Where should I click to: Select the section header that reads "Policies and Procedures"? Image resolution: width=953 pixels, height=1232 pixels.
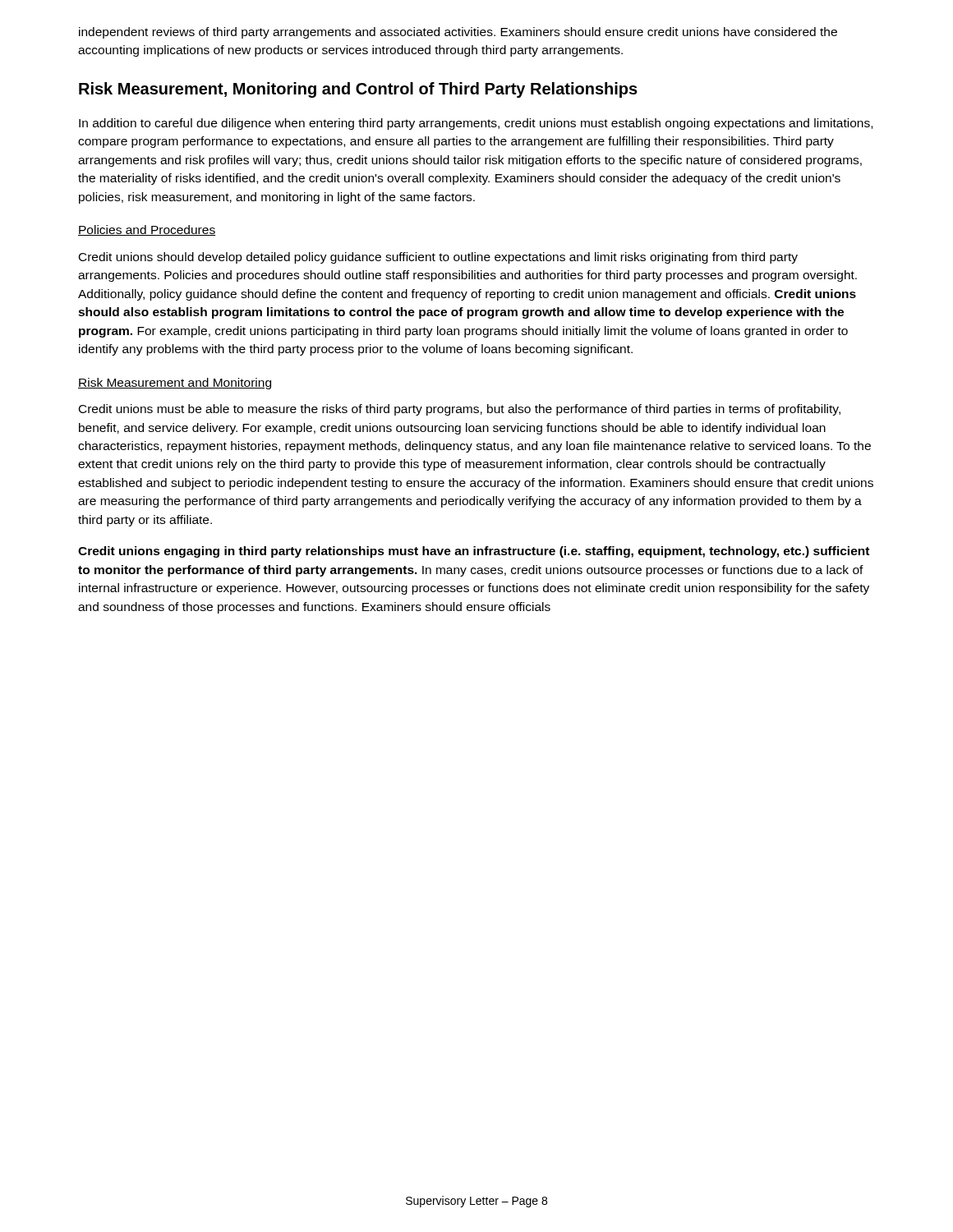click(x=147, y=230)
